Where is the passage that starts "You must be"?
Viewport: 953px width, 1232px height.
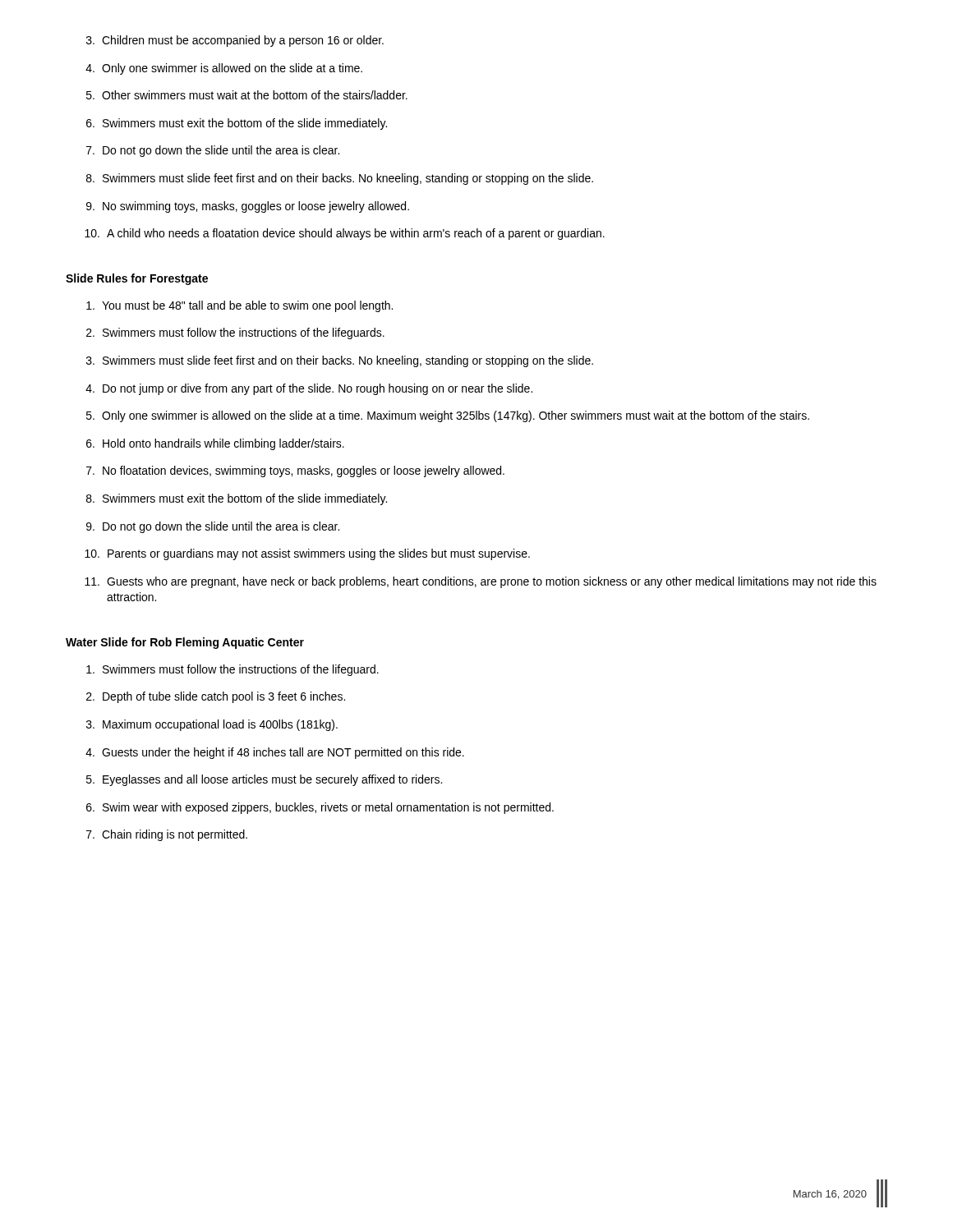click(239, 306)
